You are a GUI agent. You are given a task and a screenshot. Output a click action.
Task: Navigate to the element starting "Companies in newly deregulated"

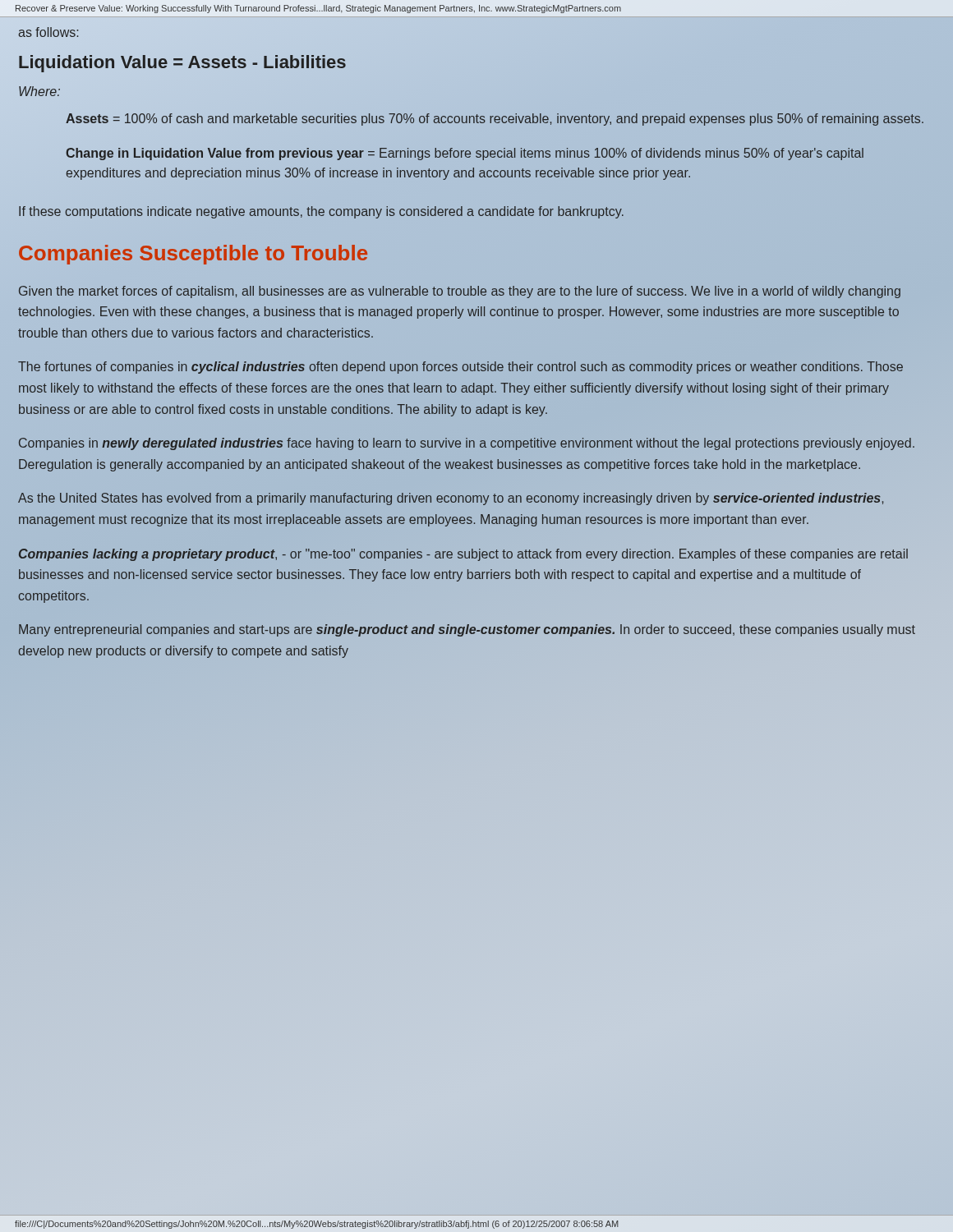(x=467, y=454)
